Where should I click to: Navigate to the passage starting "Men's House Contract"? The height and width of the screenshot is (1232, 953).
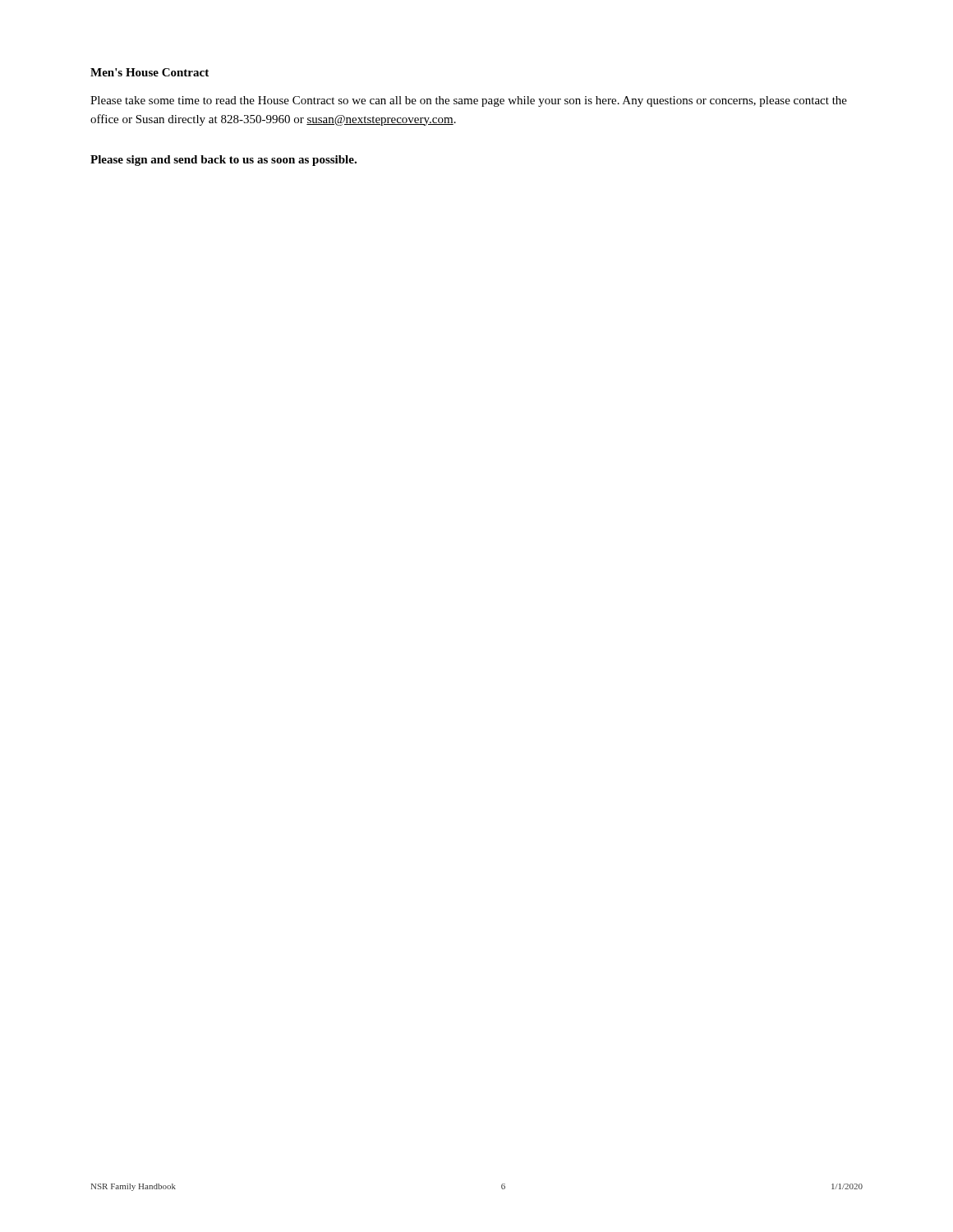pyautogui.click(x=150, y=72)
